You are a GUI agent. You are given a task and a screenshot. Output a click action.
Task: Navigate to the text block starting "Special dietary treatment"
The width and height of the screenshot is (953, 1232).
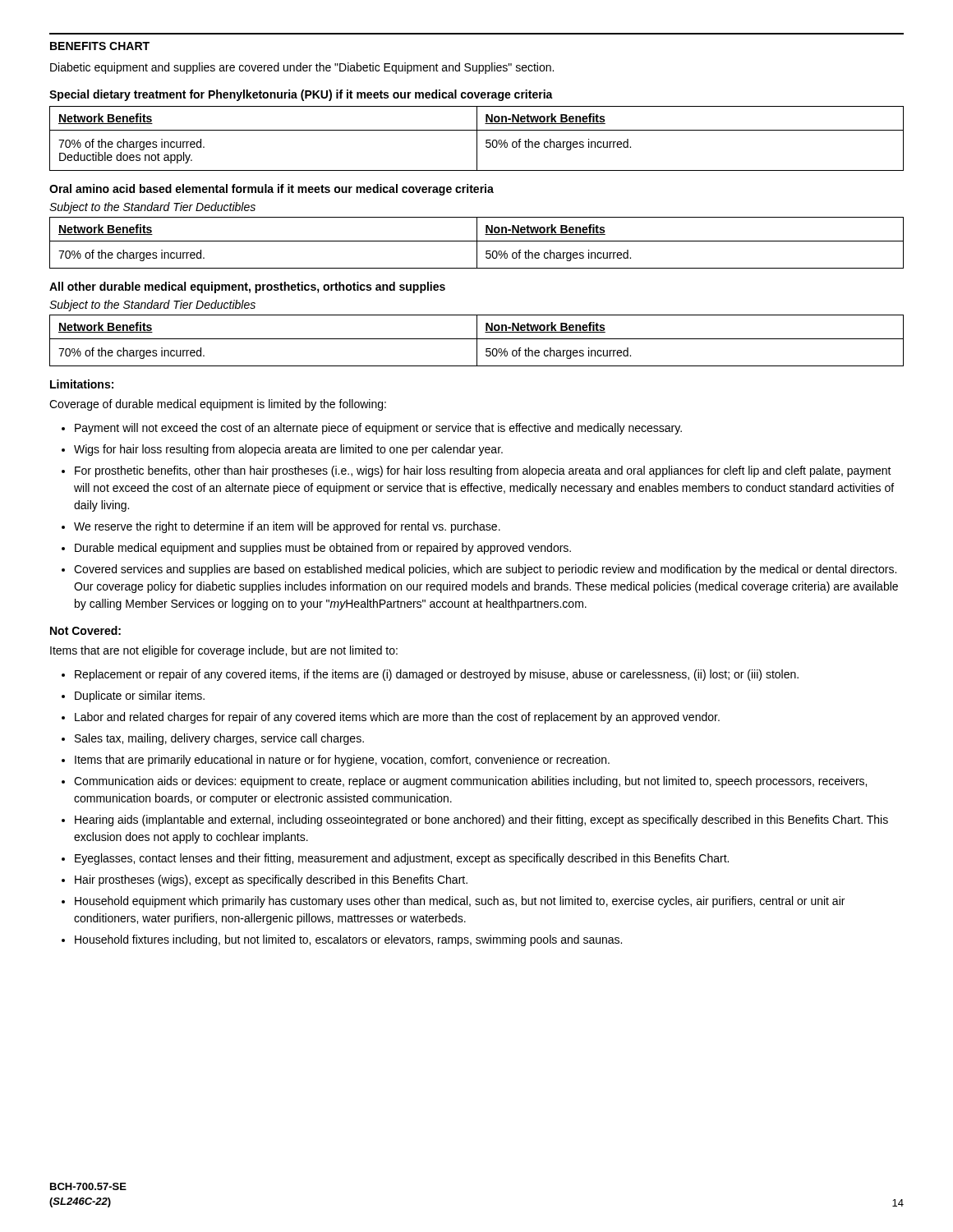[301, 94]
